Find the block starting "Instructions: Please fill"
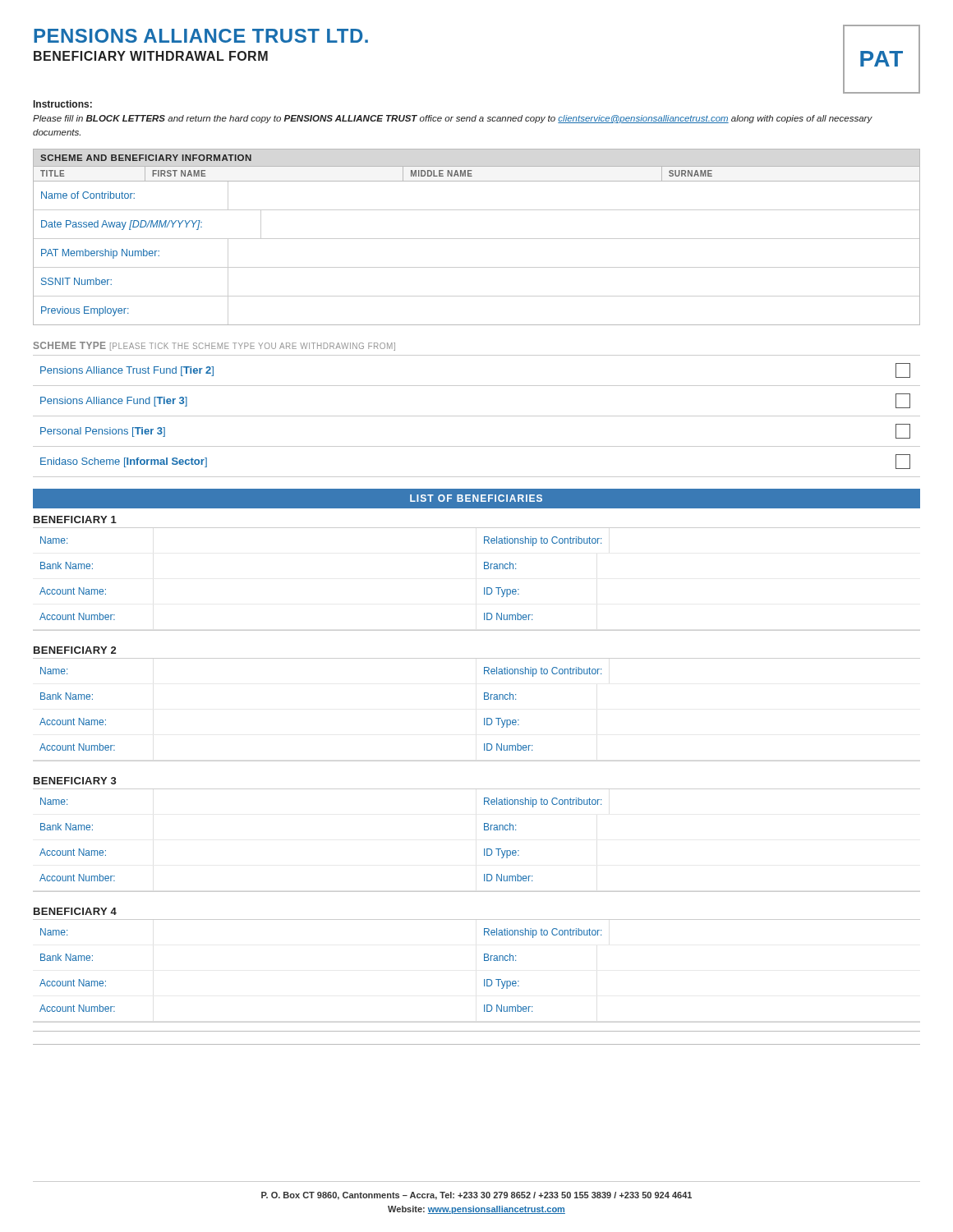Screen dimensions: 1232x953 [x=476, y=119]
